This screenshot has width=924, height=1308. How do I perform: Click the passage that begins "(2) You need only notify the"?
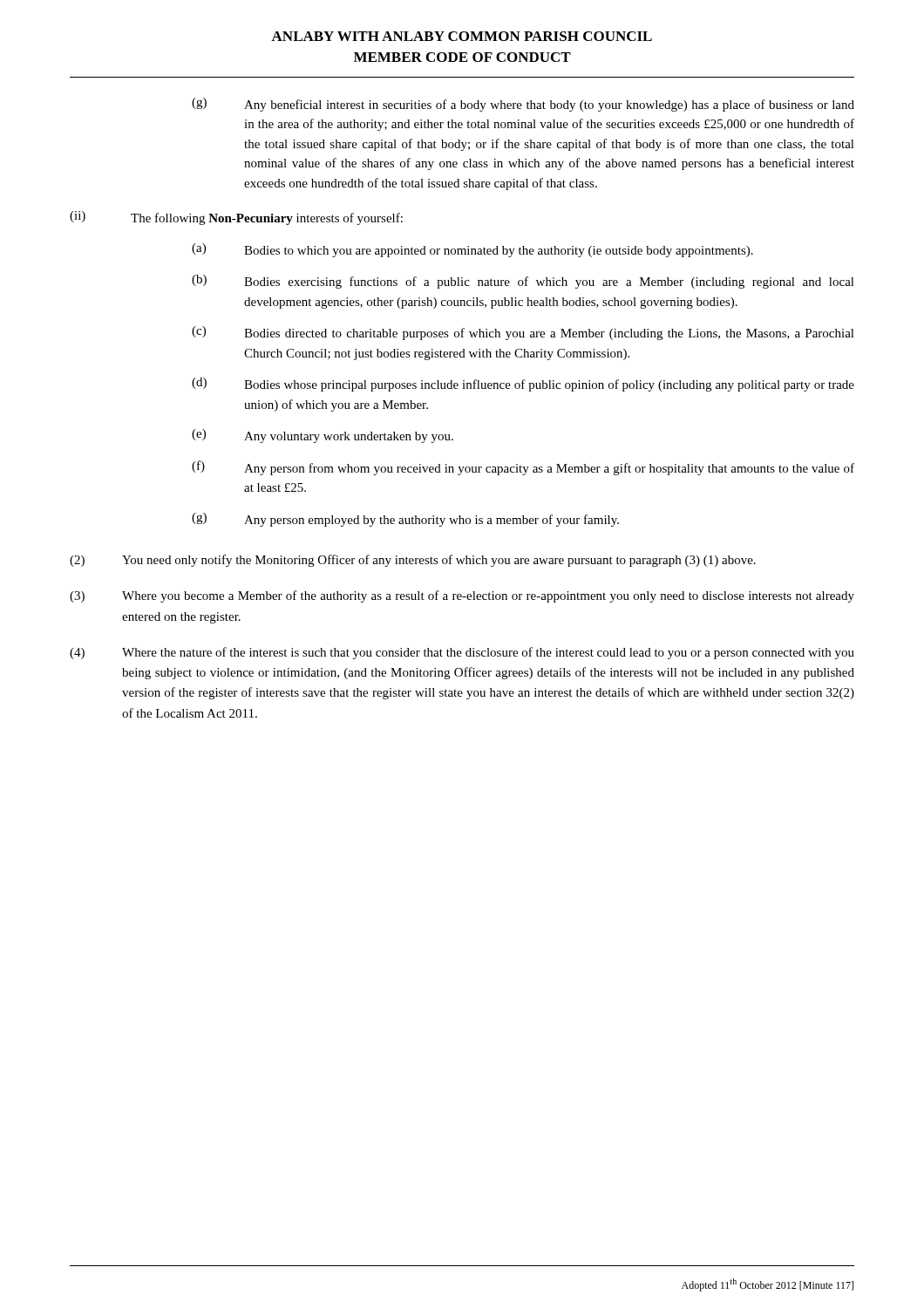(462, 560)
